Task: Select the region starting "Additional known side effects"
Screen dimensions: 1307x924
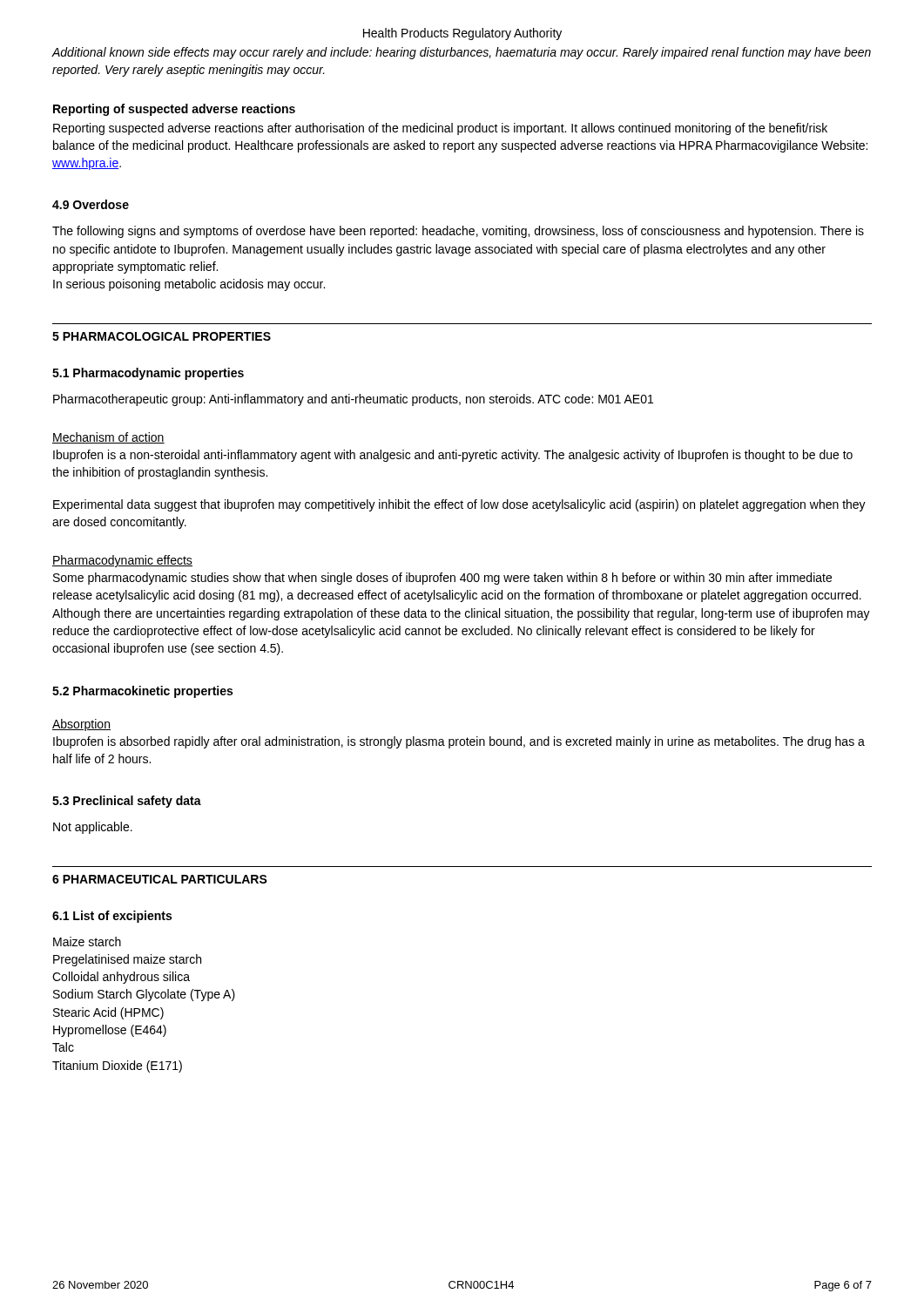Action: point(462,61)
